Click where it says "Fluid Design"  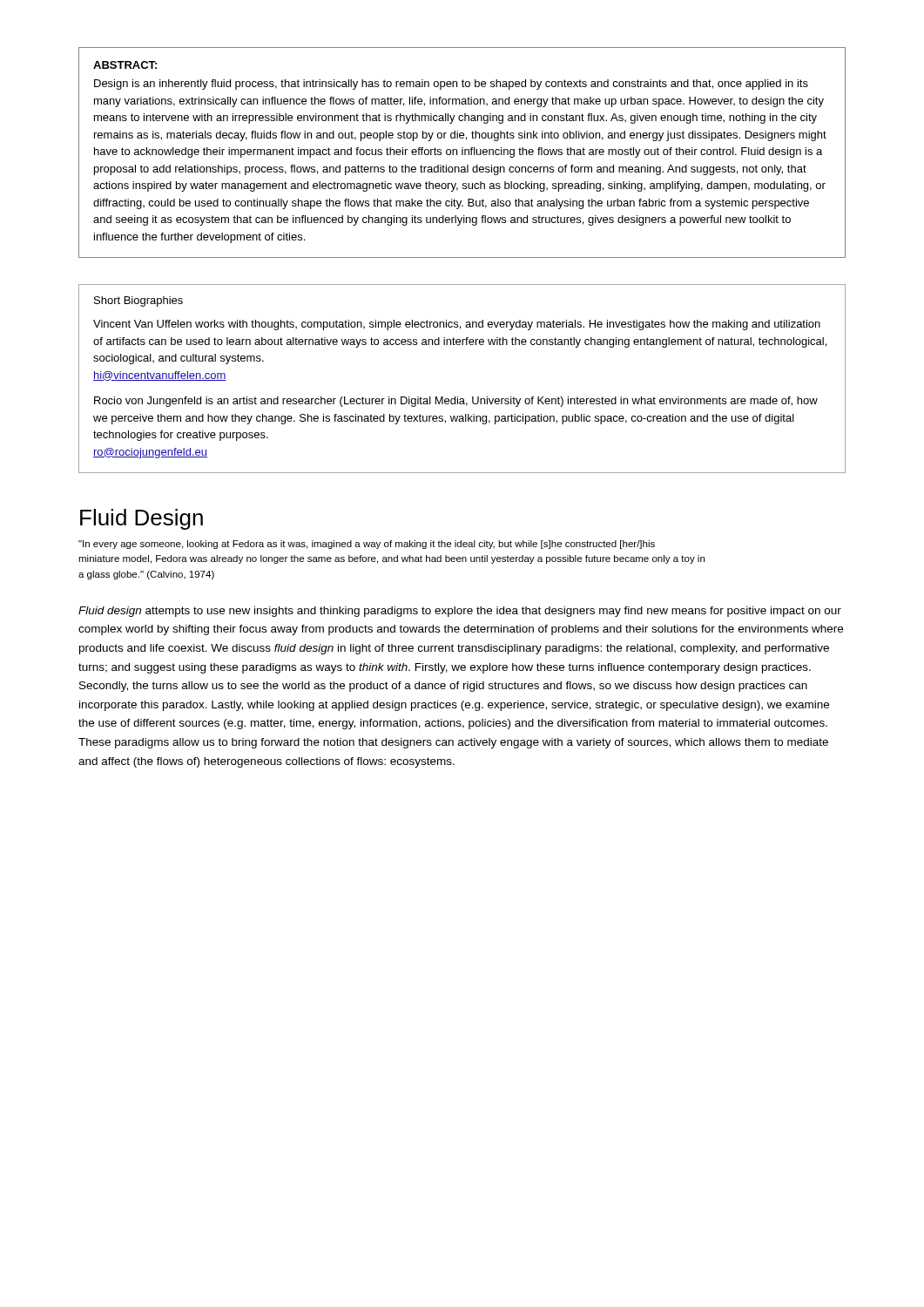click(x=142, y=519)
